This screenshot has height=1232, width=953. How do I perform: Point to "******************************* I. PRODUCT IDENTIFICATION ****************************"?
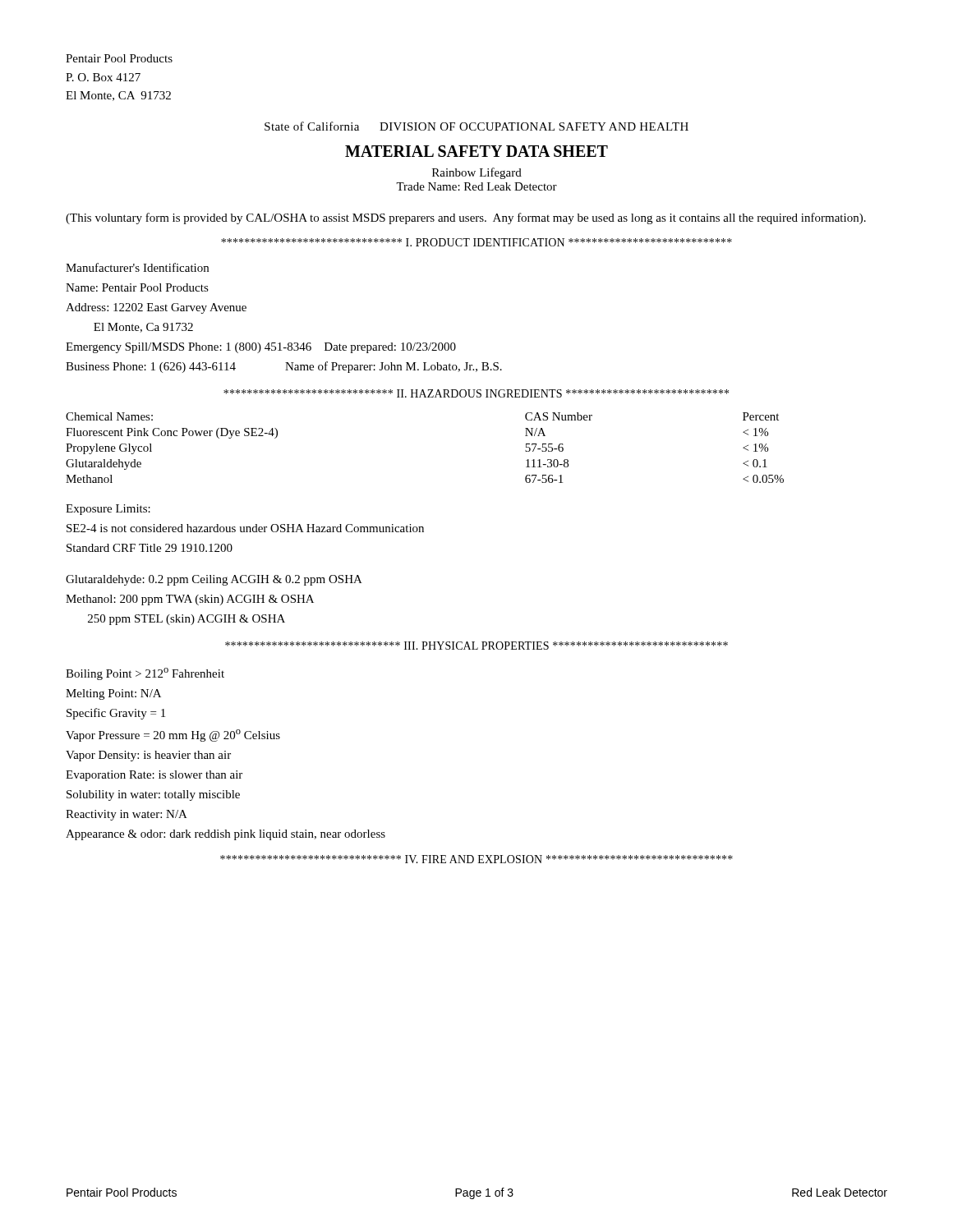(476, 243)
